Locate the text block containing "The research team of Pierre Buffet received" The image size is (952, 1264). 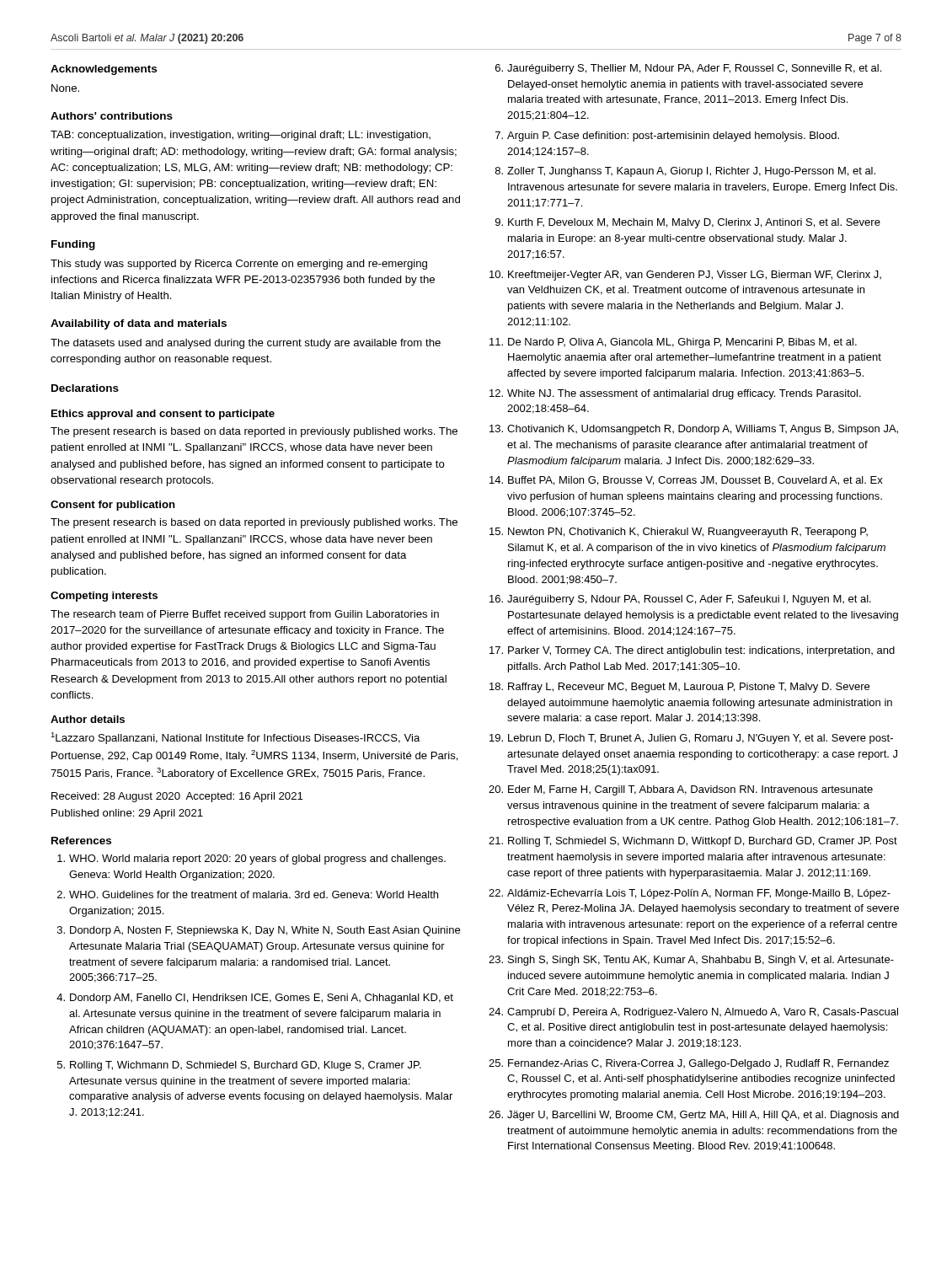(257, 654)
